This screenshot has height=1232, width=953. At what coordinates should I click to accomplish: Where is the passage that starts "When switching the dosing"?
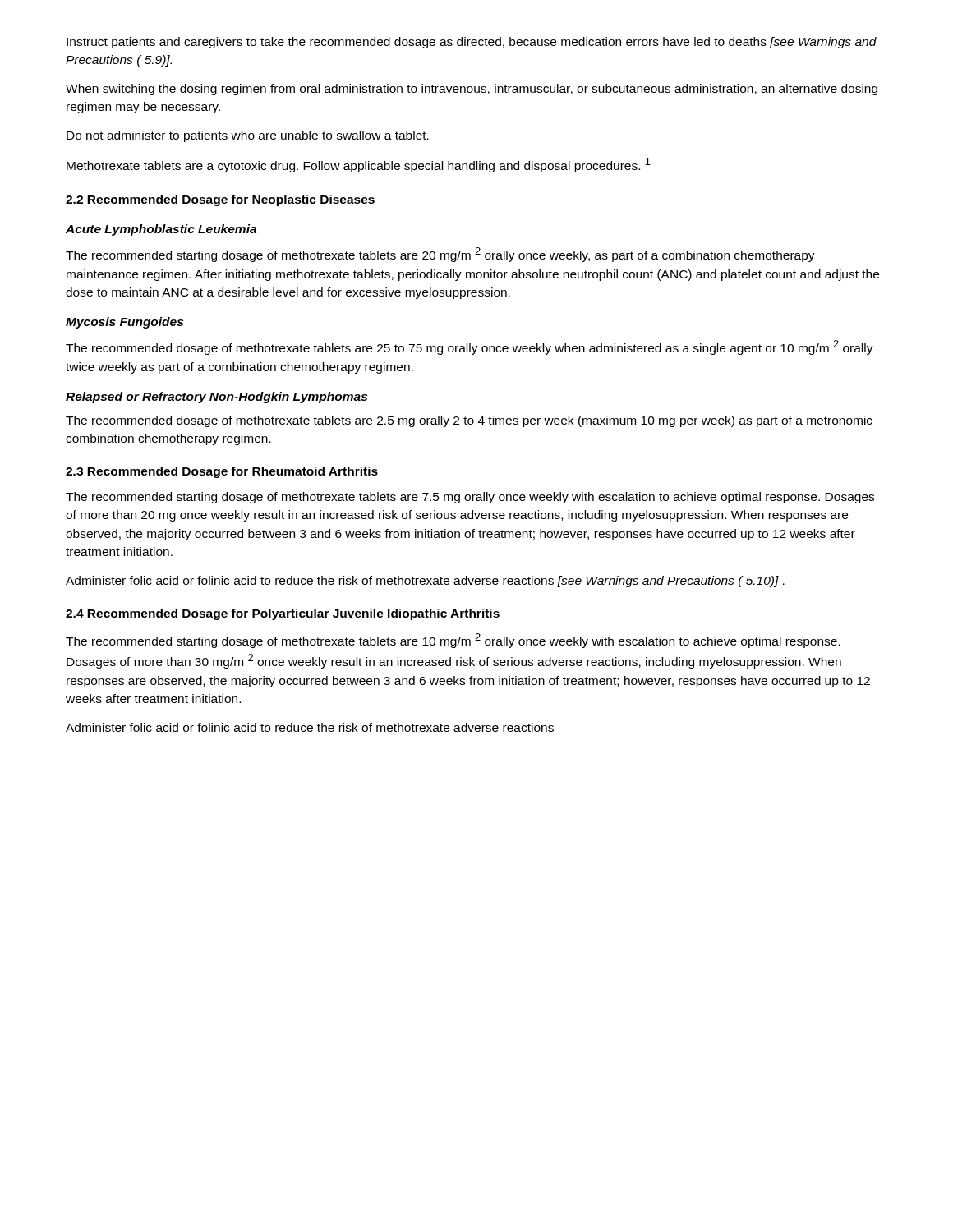(x=476, y=98)
